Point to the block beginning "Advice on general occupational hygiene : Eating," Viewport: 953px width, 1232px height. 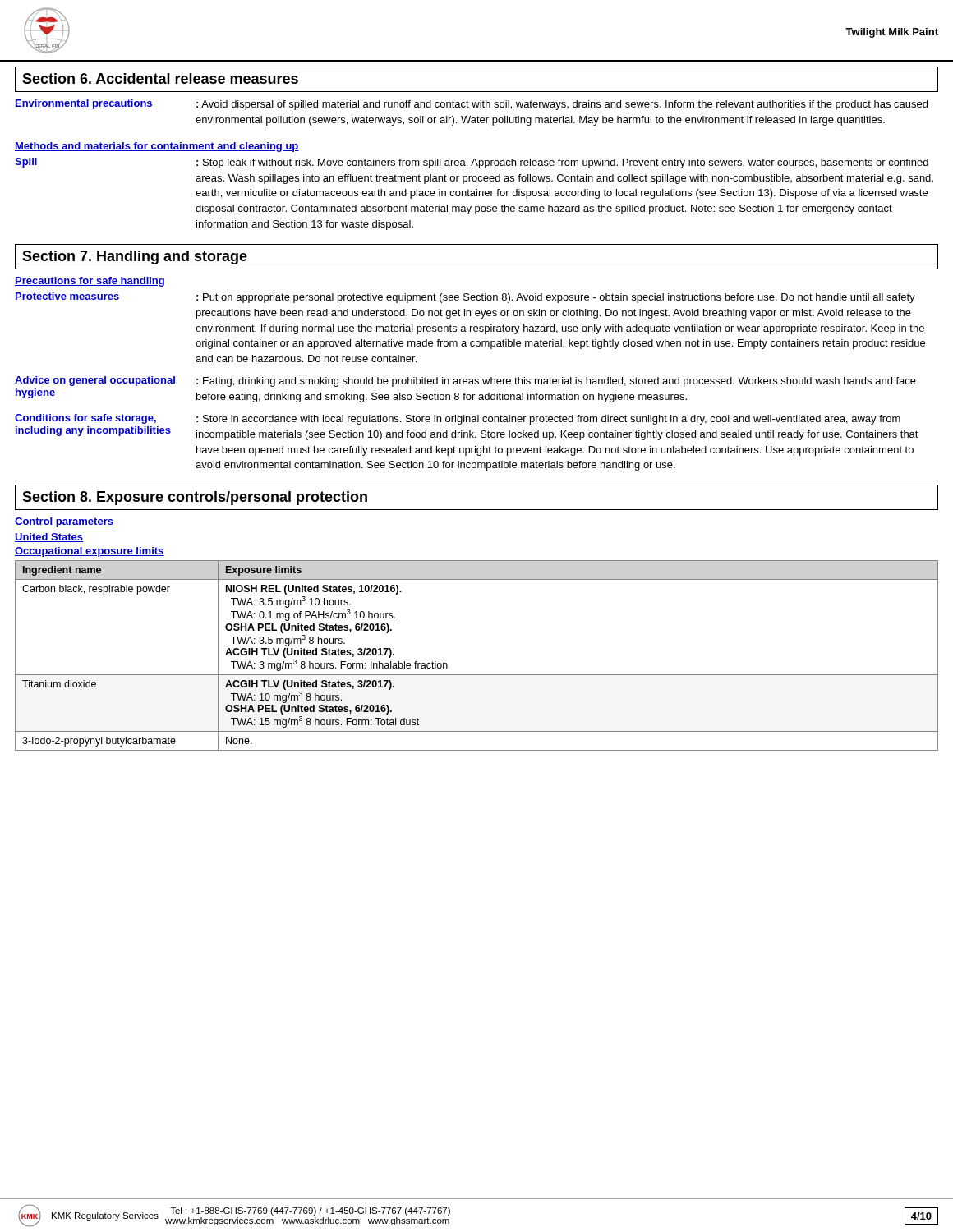pos(476,389)
